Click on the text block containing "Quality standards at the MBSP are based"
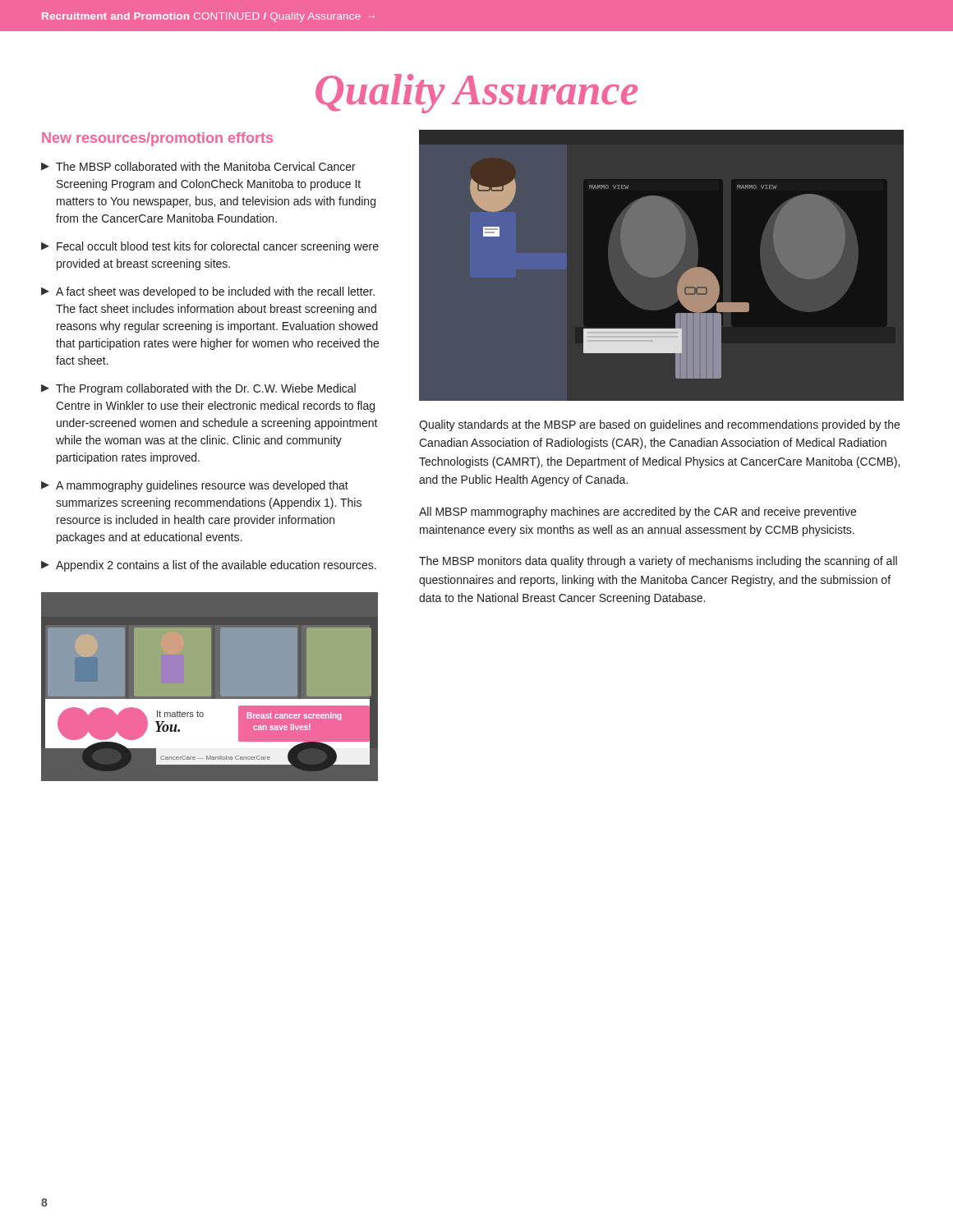Screen dimensions: 1232x953 [x=660, y=452]
